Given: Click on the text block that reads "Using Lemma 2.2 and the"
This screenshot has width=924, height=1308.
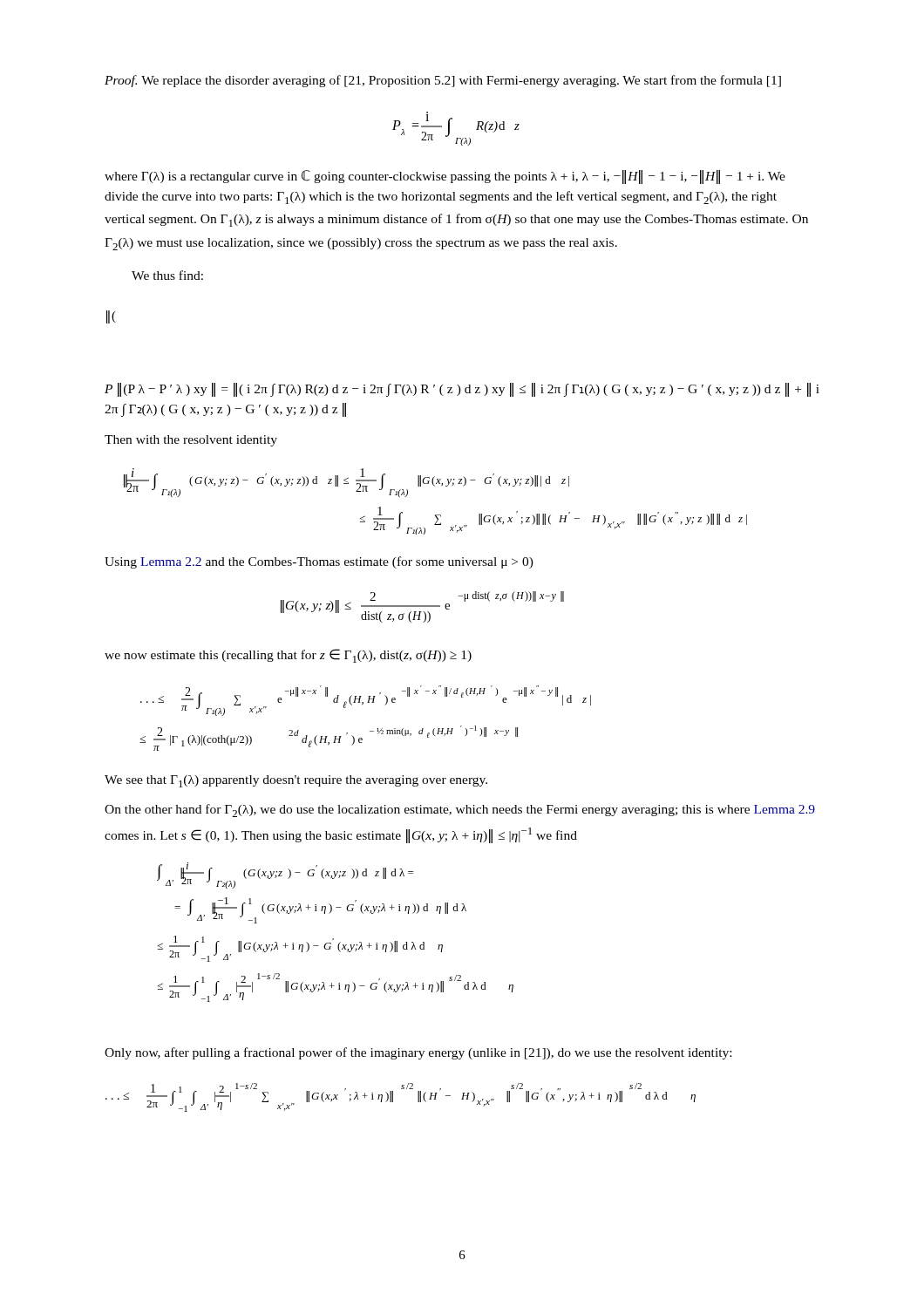Looking at the screenshot, I should pyautogui.click(x=319, y=561).
